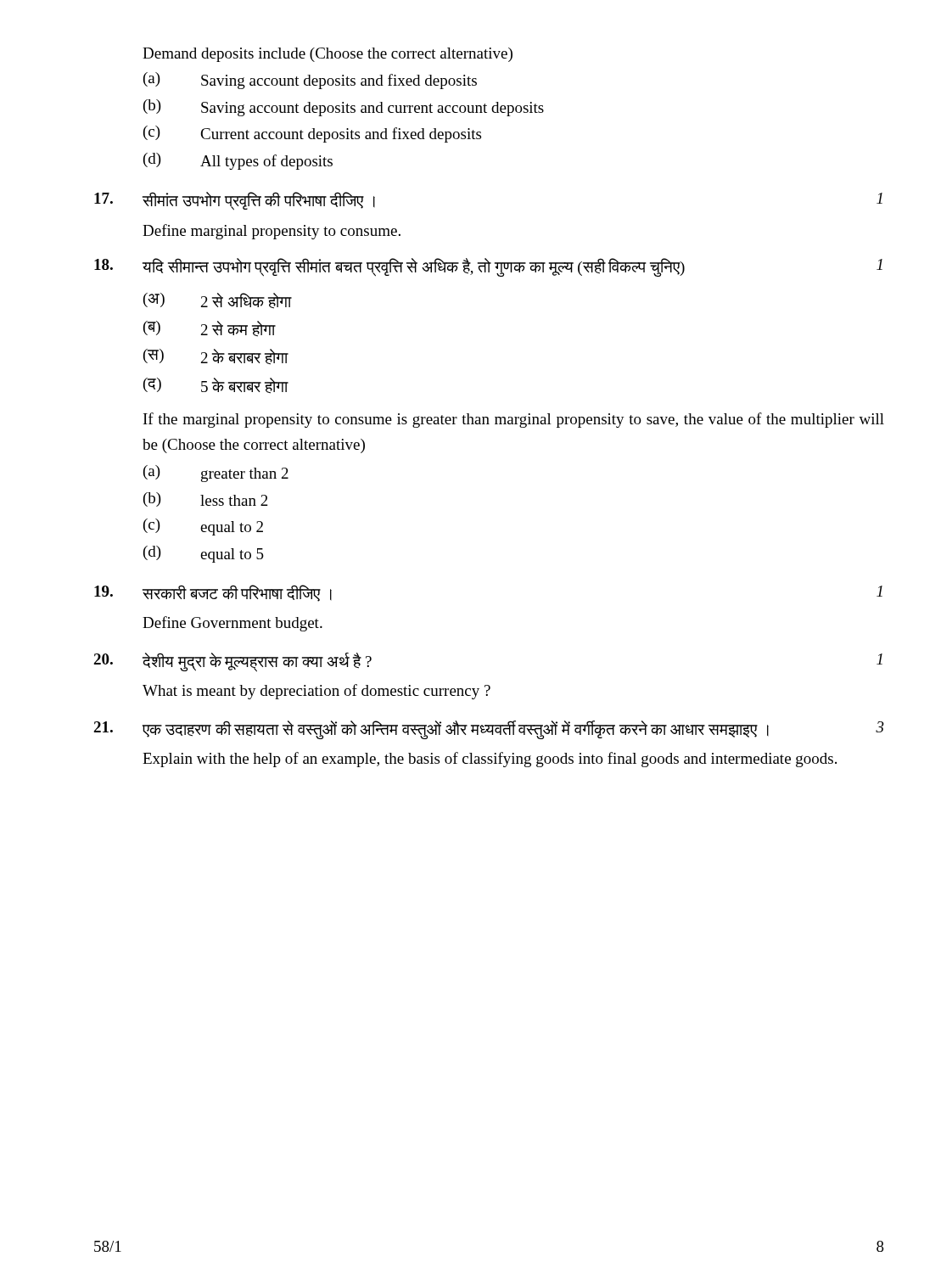Click on the list item that says "(c) equal to"

point(203,527)
